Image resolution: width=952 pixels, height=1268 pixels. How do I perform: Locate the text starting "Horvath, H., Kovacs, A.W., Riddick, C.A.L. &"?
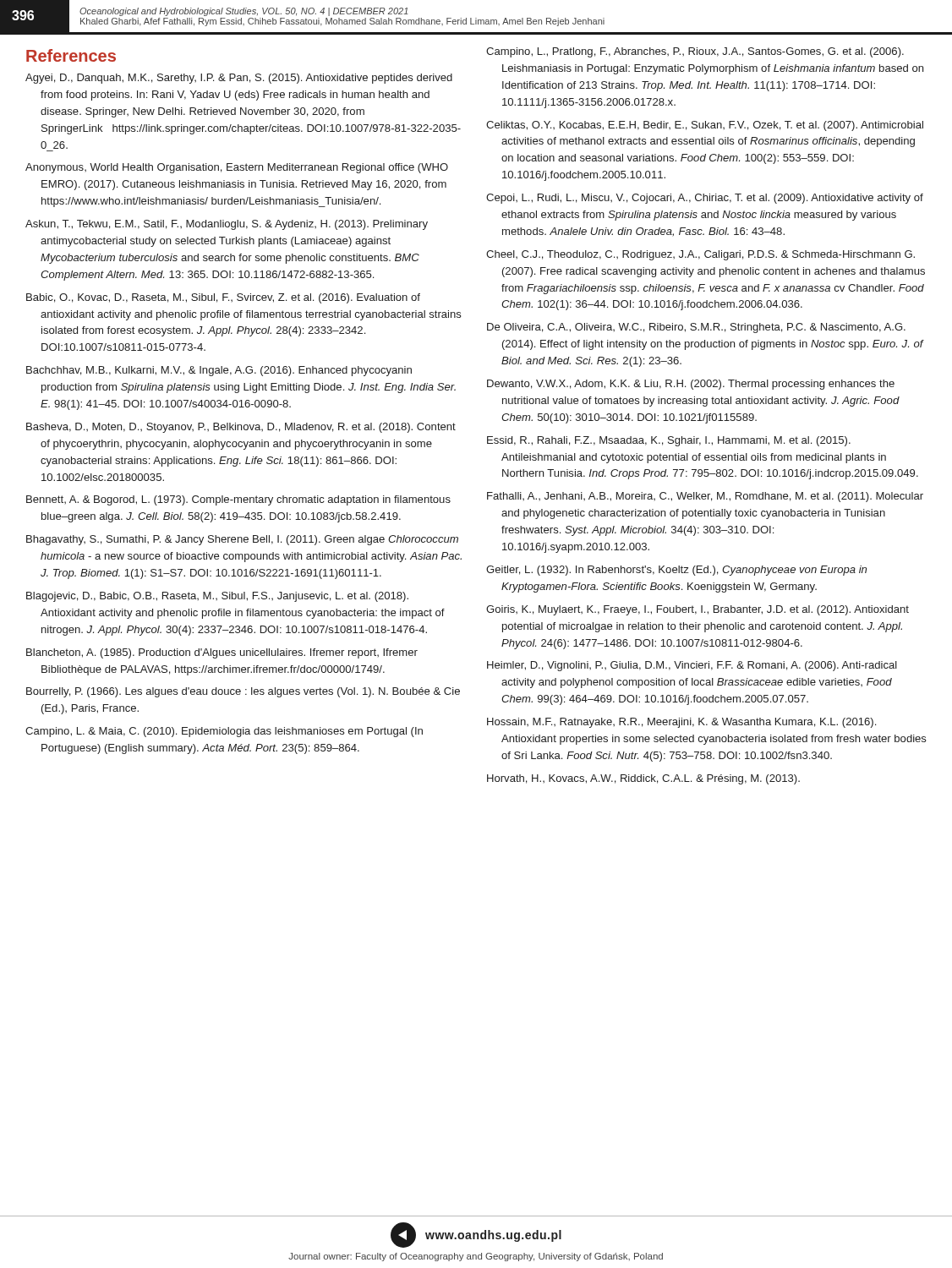point(643,778)
